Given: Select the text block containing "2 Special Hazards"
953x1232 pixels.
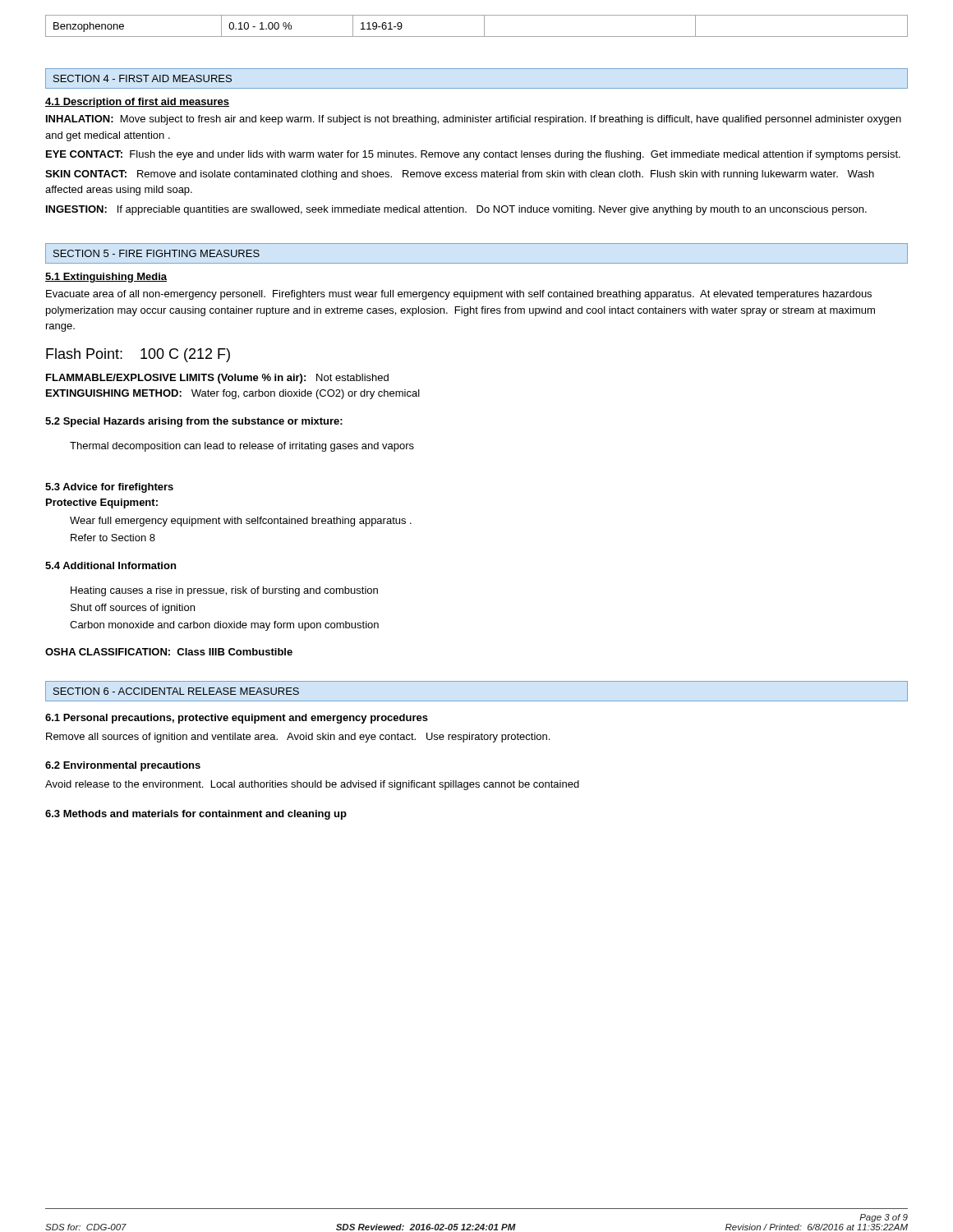Looking at the screenshot, I should tap(194, 422).
